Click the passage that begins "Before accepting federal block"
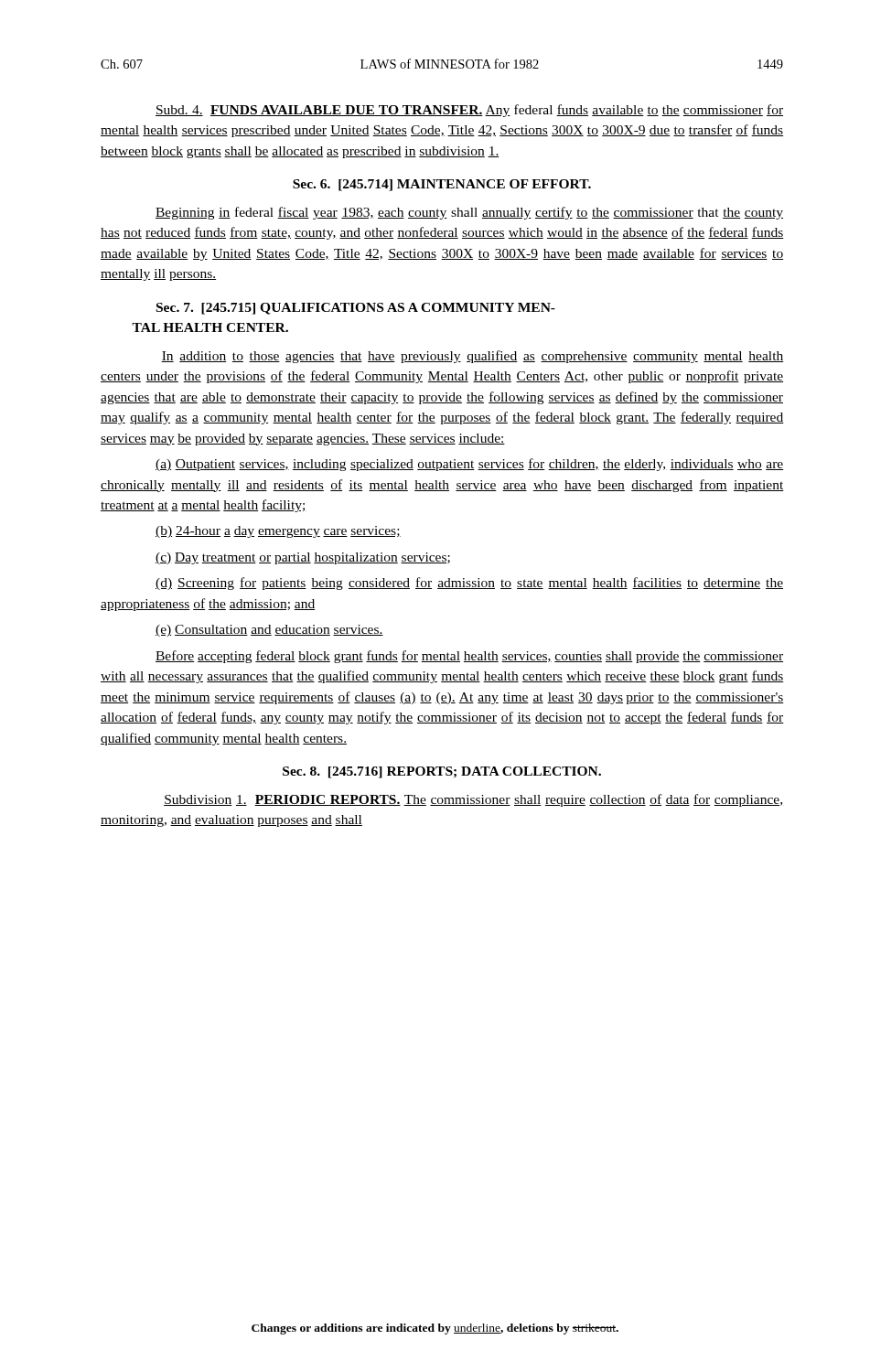The width and height of the screenshot is (870, 1372). [x=442, y=697]
